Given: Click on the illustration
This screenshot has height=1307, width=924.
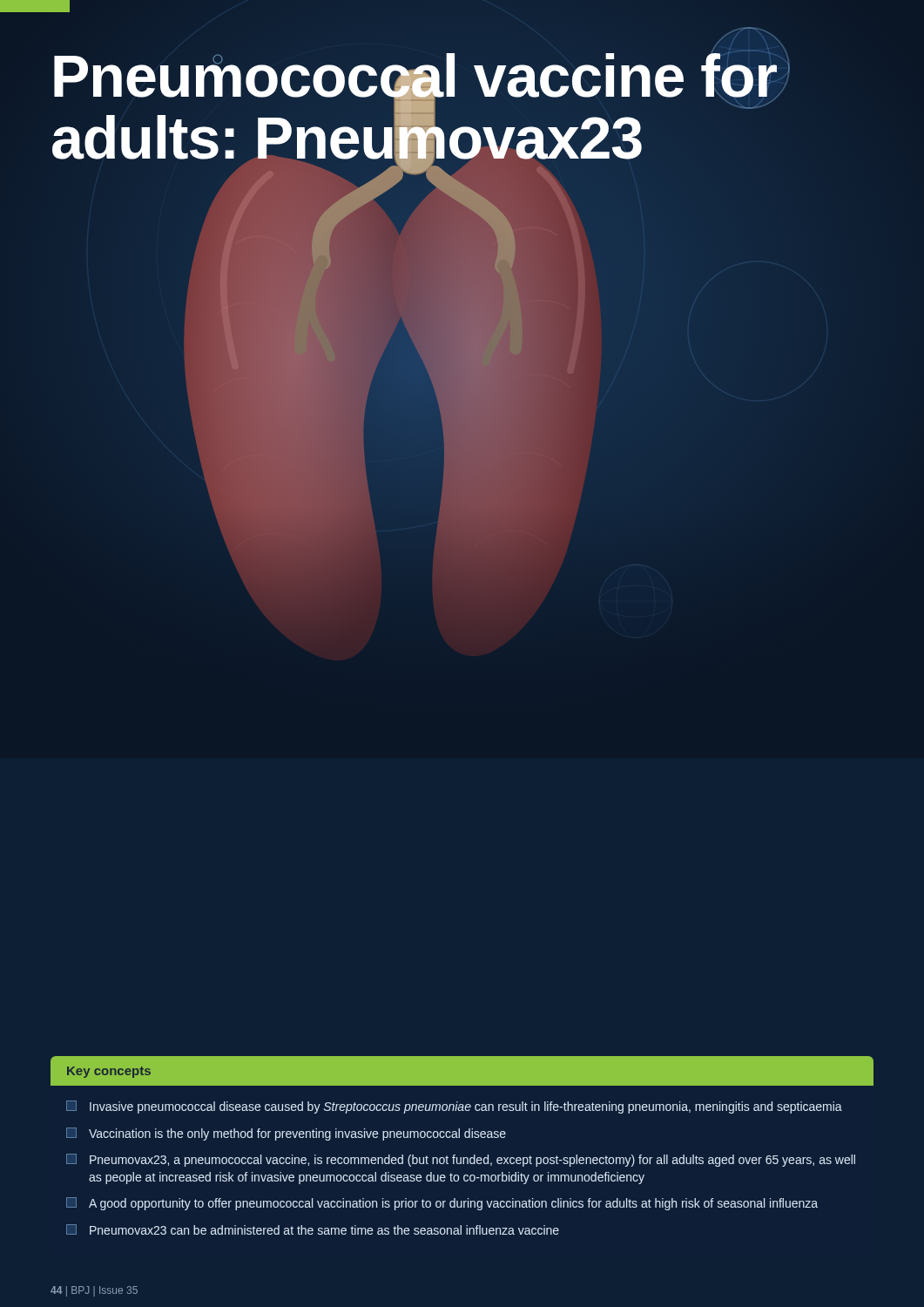Looking at the screenshot, I should [x=462, y=379].
